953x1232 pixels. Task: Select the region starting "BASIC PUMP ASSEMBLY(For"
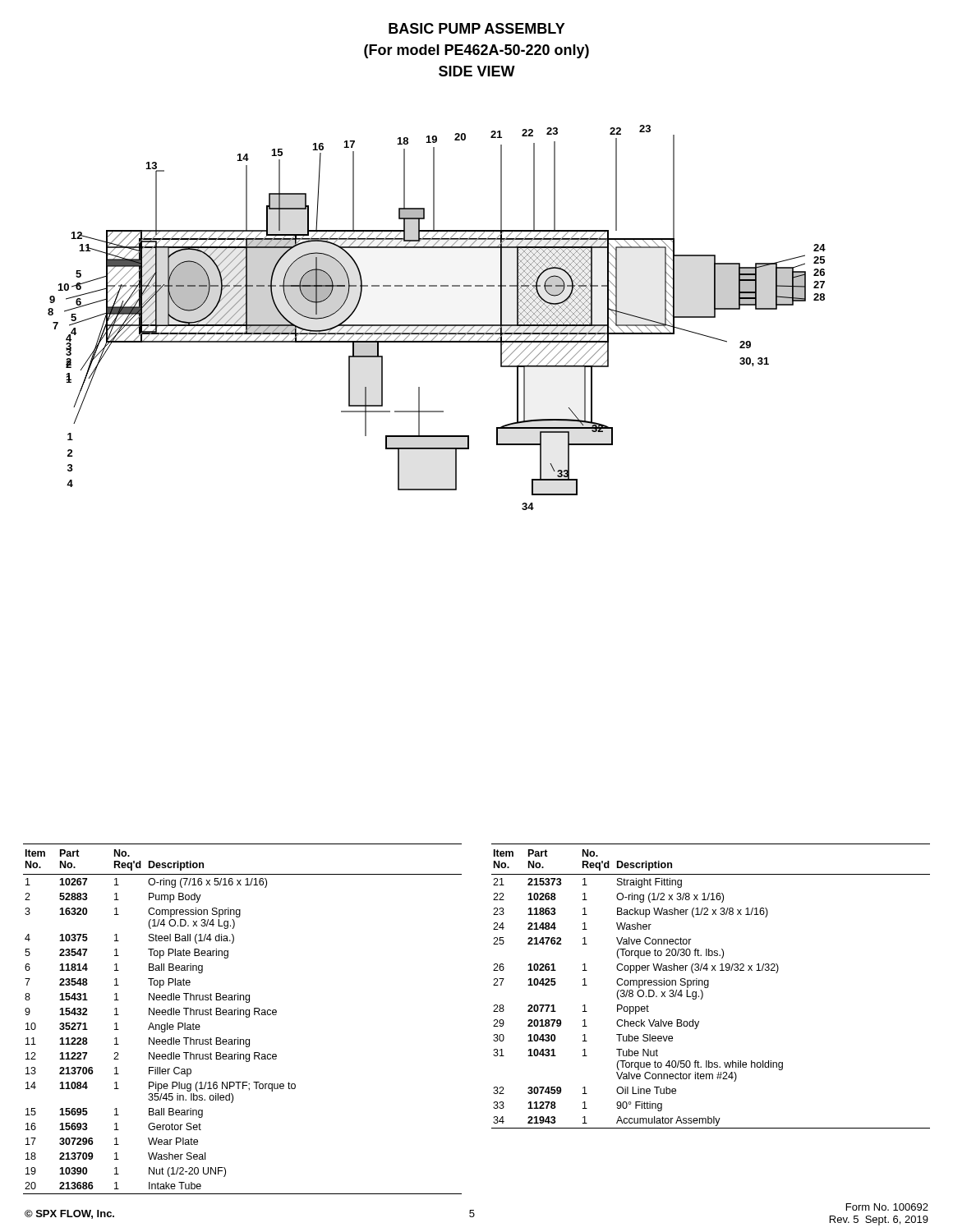tap(476, 50)
